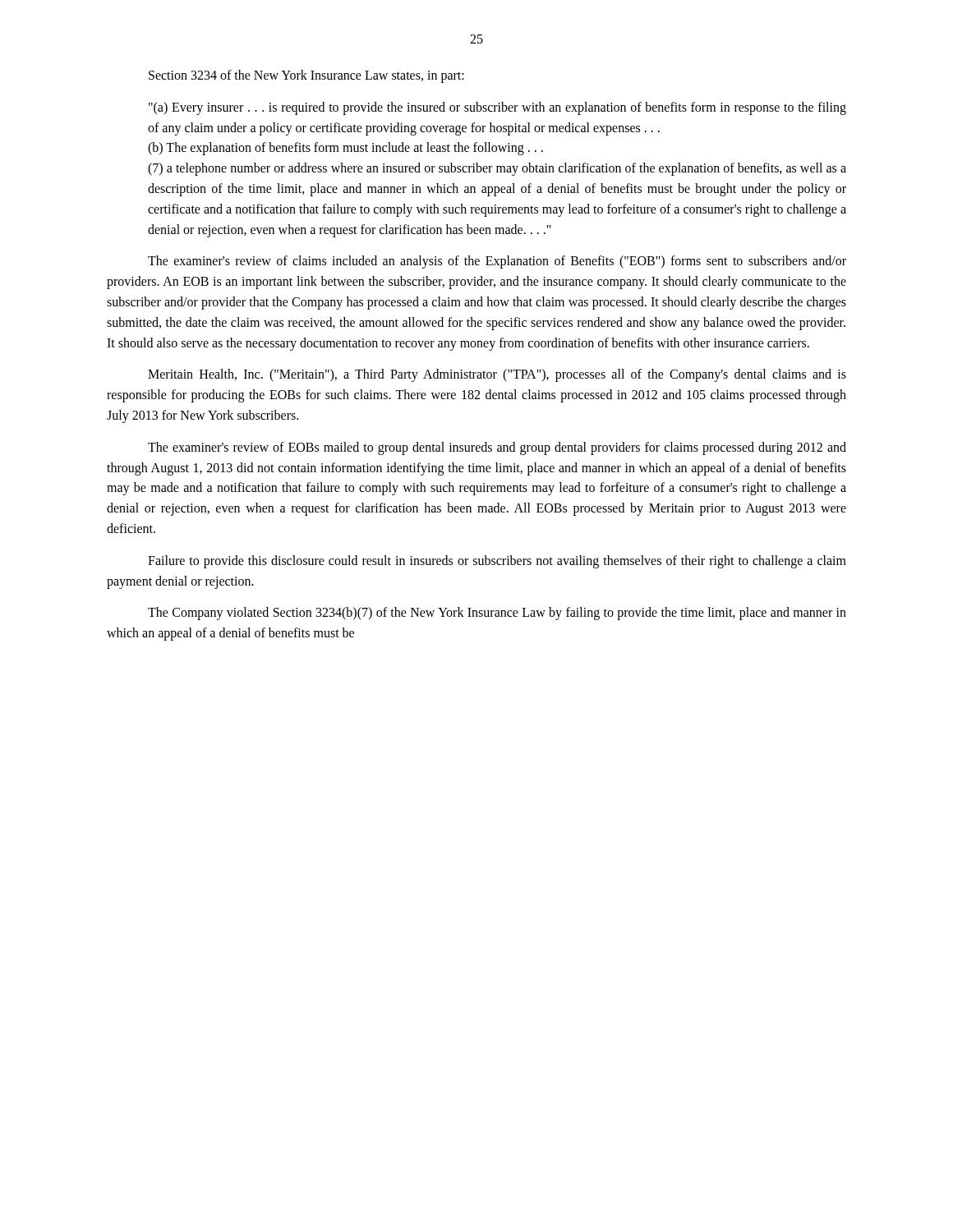Image resolution: width=953 pixels, height=1232 pixels.
Task: Point to the block beginning ""(a) Every insurer . . . is"
Action: coord(497,168)
